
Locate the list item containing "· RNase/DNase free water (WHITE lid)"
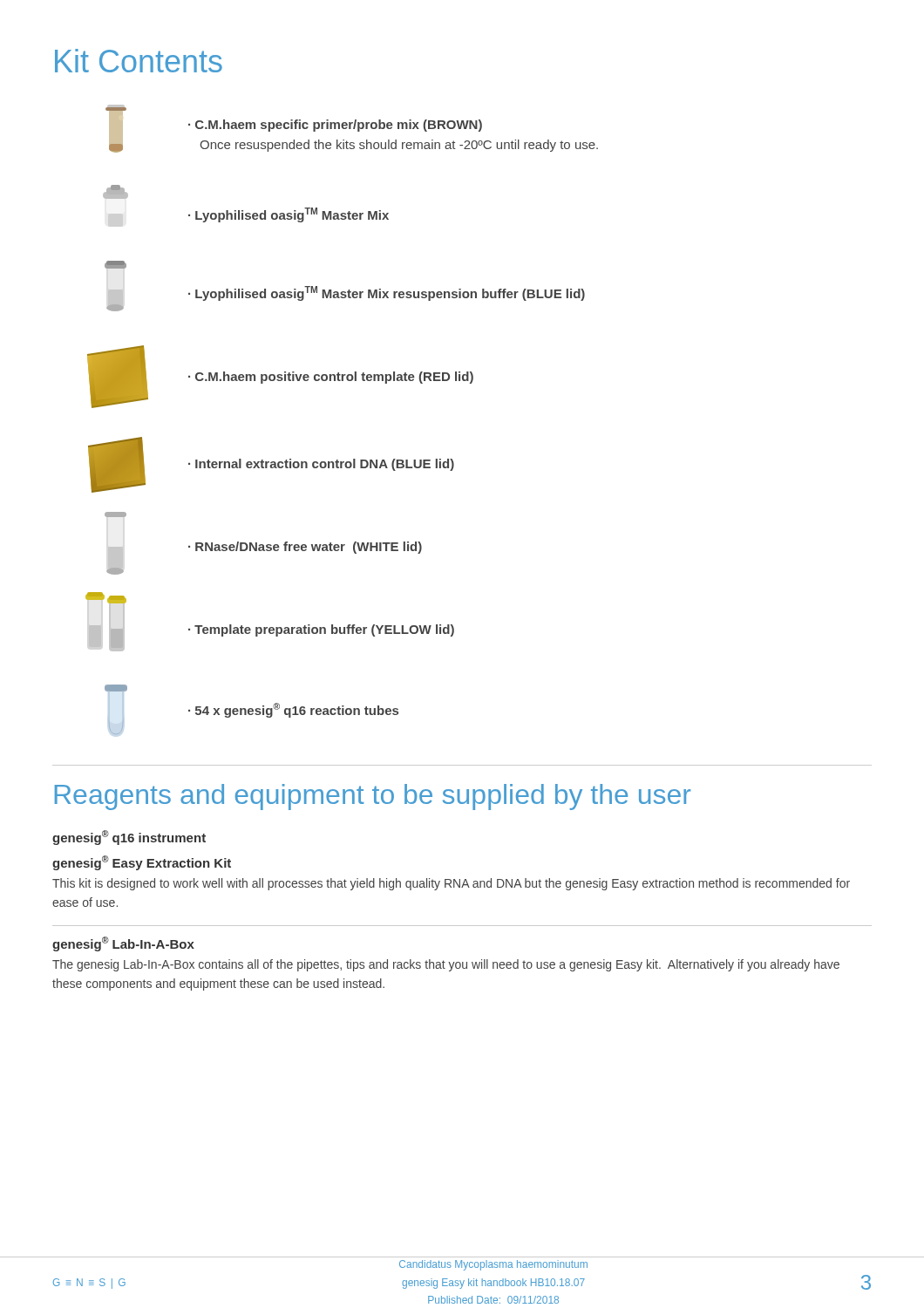[116, 514]
